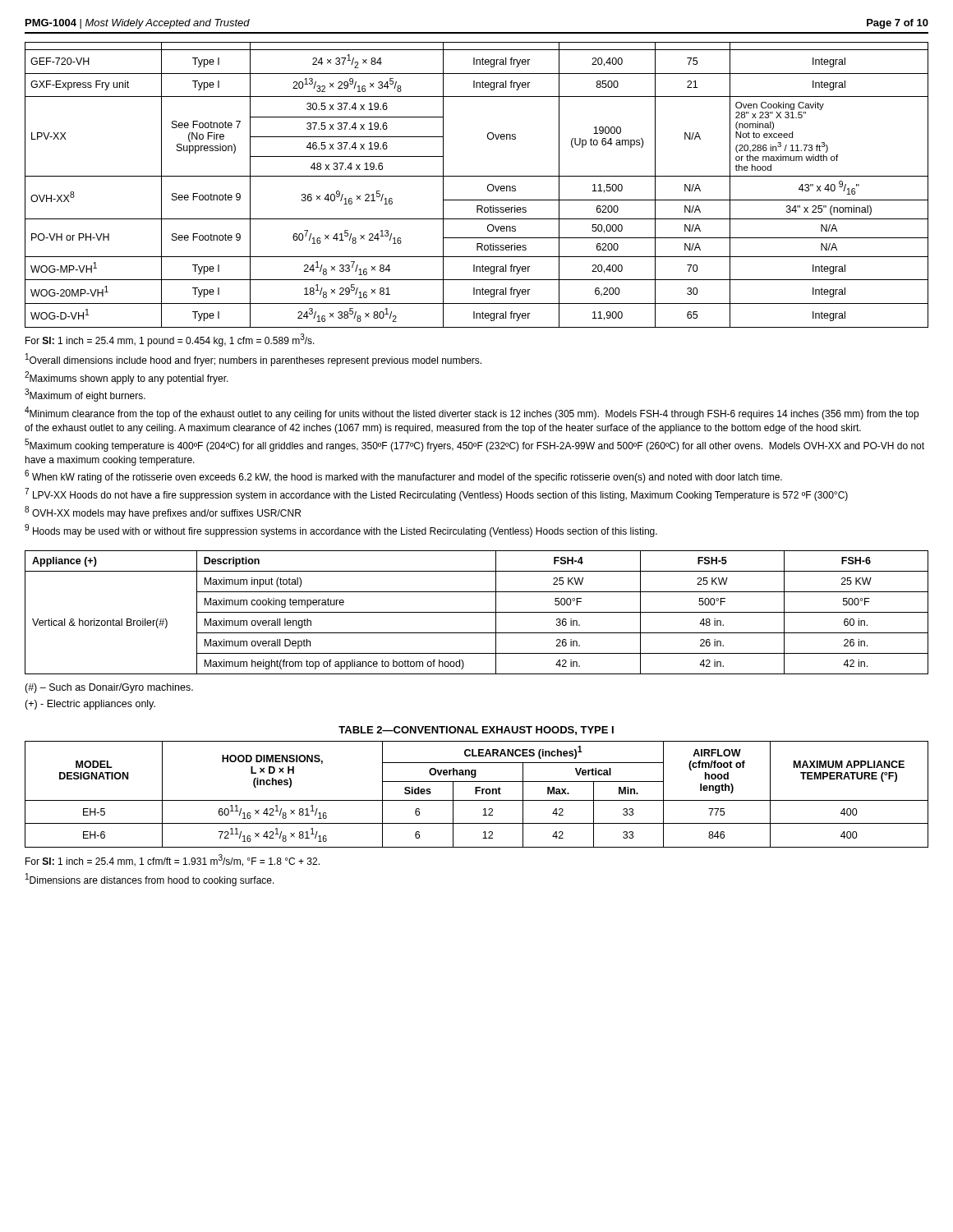Screen dimensions: 1232x953
Task: Find the text block starting "6 When kW"
Action: coord(404,476)
